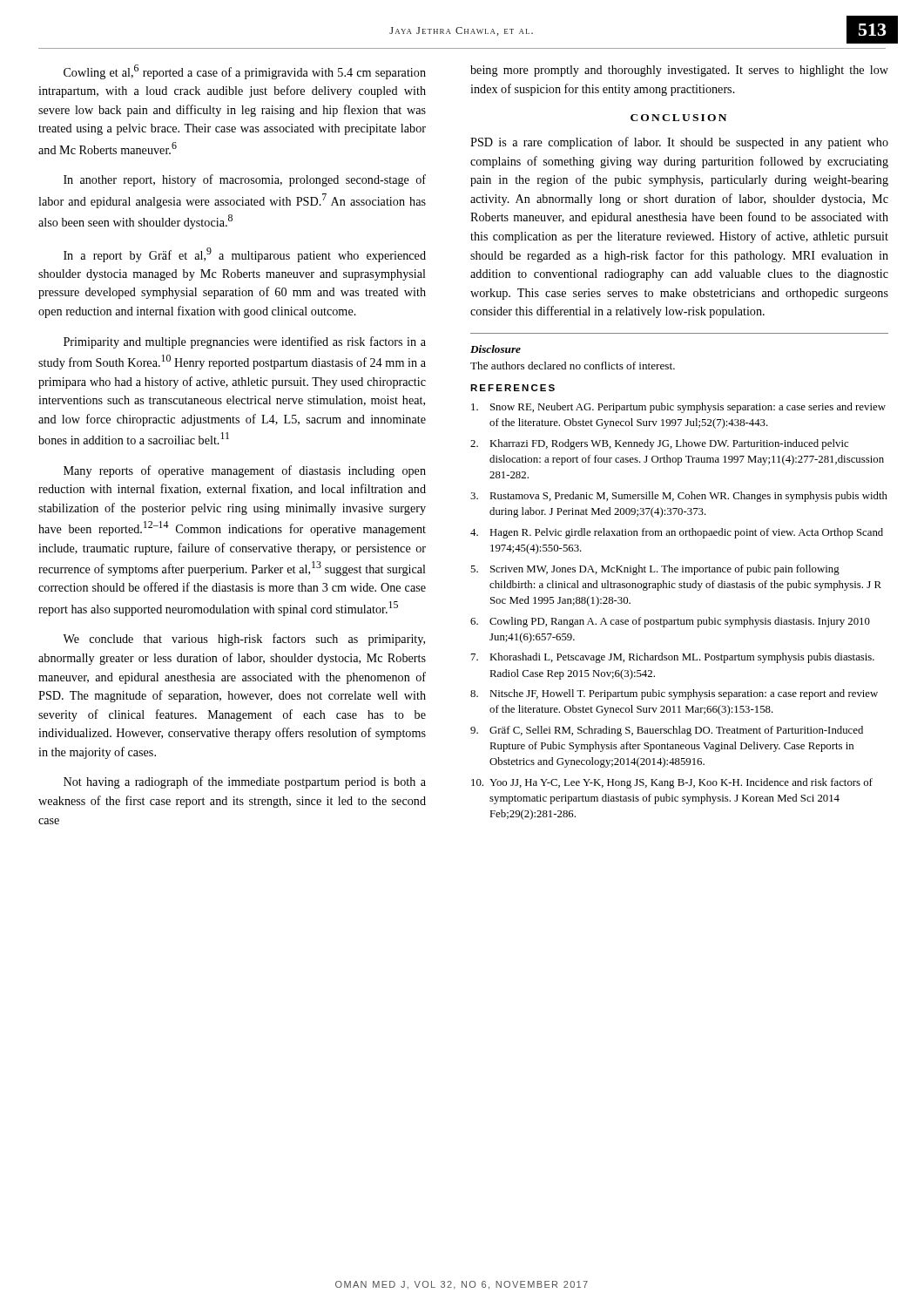Select the region starting "being more promptly and thoroughly investigated."
Image resolution: width=924 pixels, height=1307 pixels.
point(679,80)
